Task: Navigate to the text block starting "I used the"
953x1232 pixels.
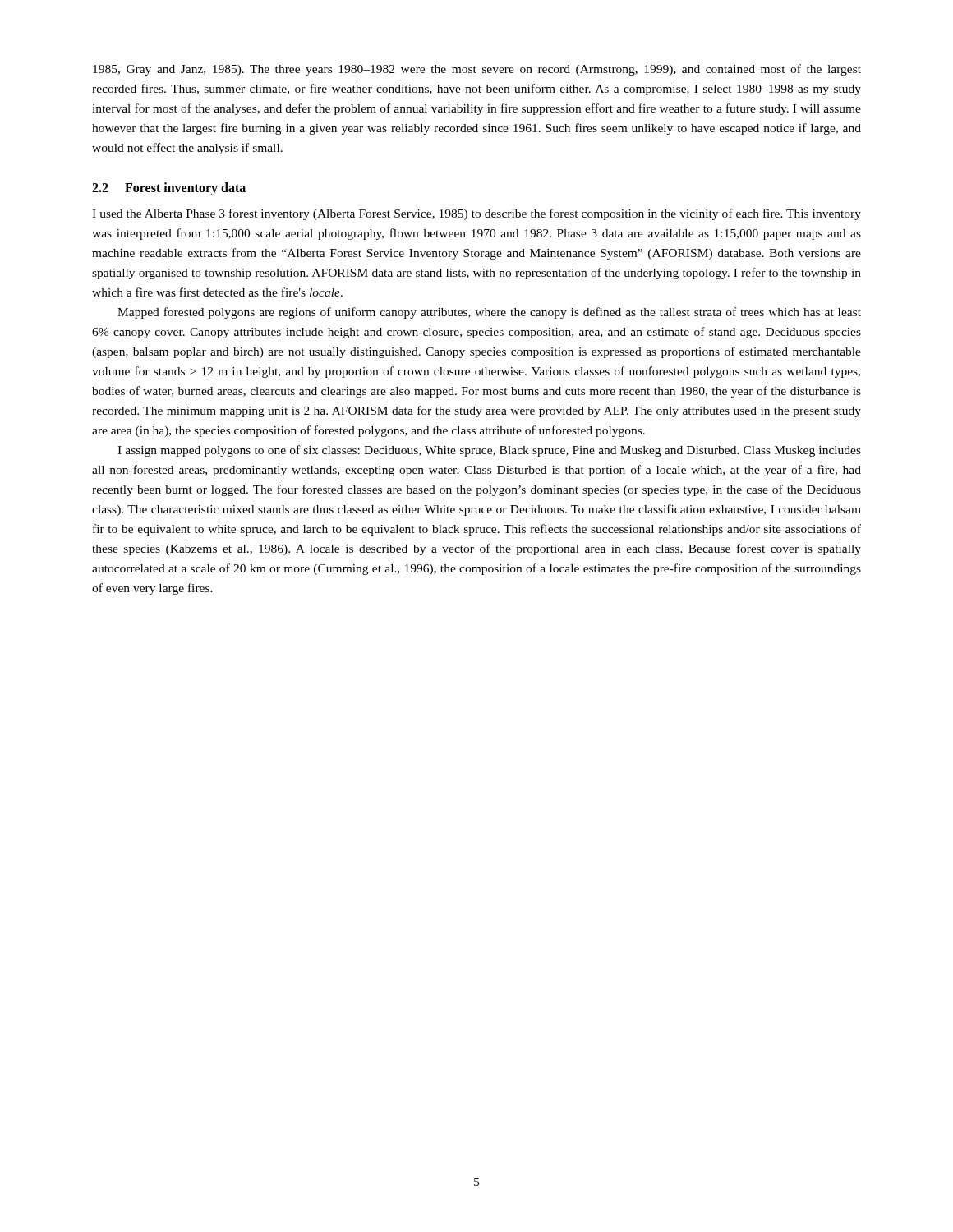Action: point(476,401)
